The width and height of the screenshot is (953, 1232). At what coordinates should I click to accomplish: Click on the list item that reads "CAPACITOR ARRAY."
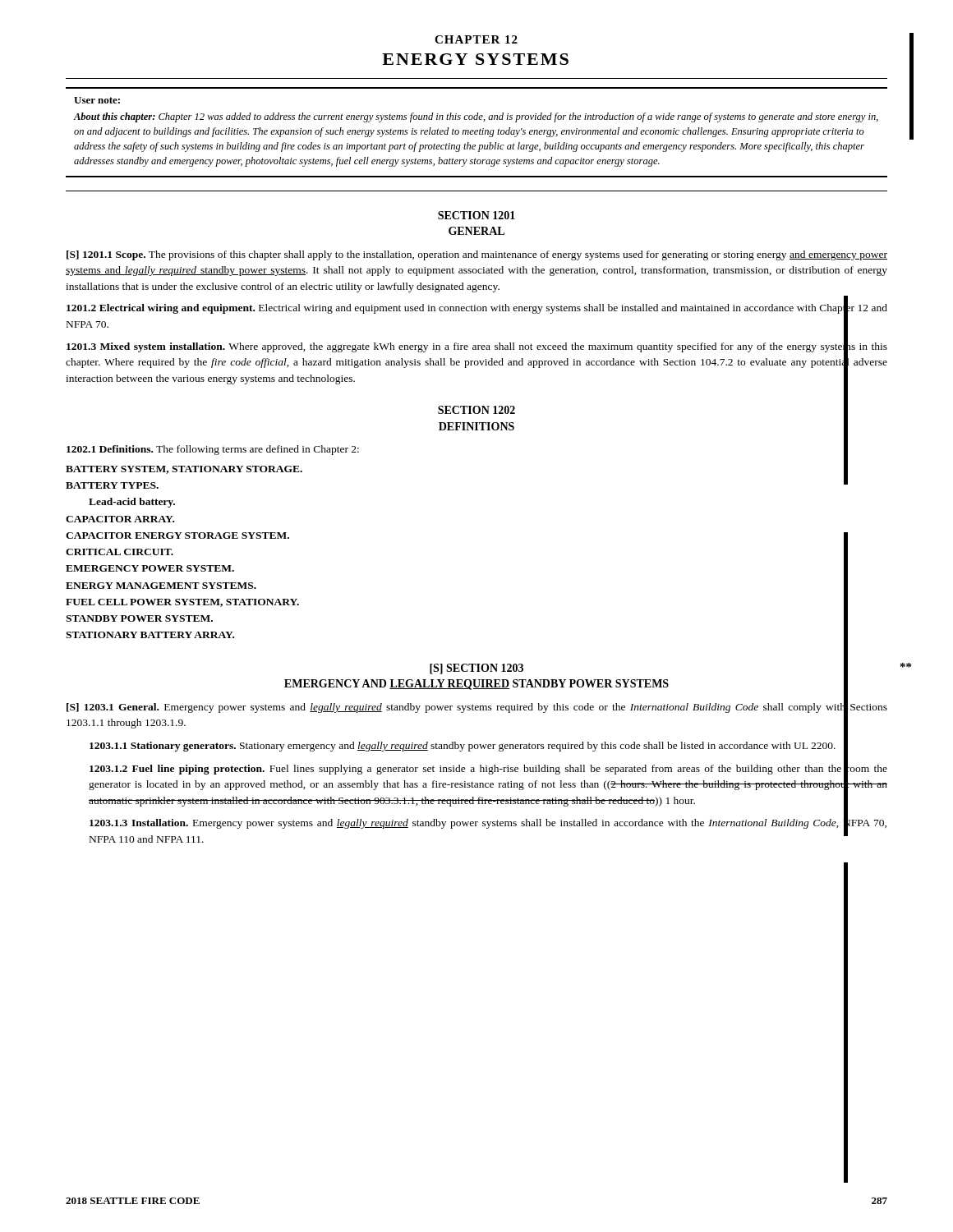coord(120,518)
